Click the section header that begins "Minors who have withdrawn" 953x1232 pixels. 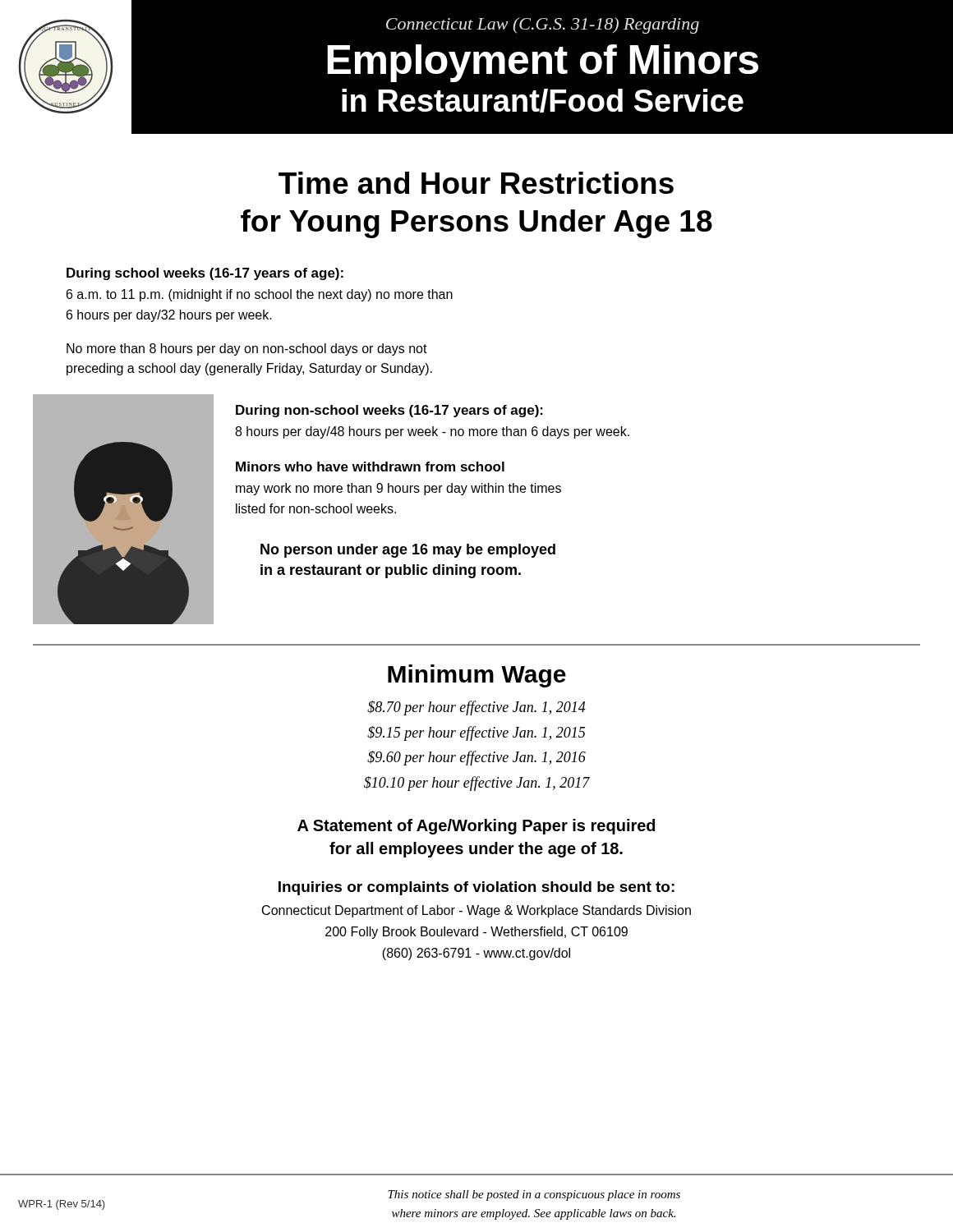coord(370,467)
